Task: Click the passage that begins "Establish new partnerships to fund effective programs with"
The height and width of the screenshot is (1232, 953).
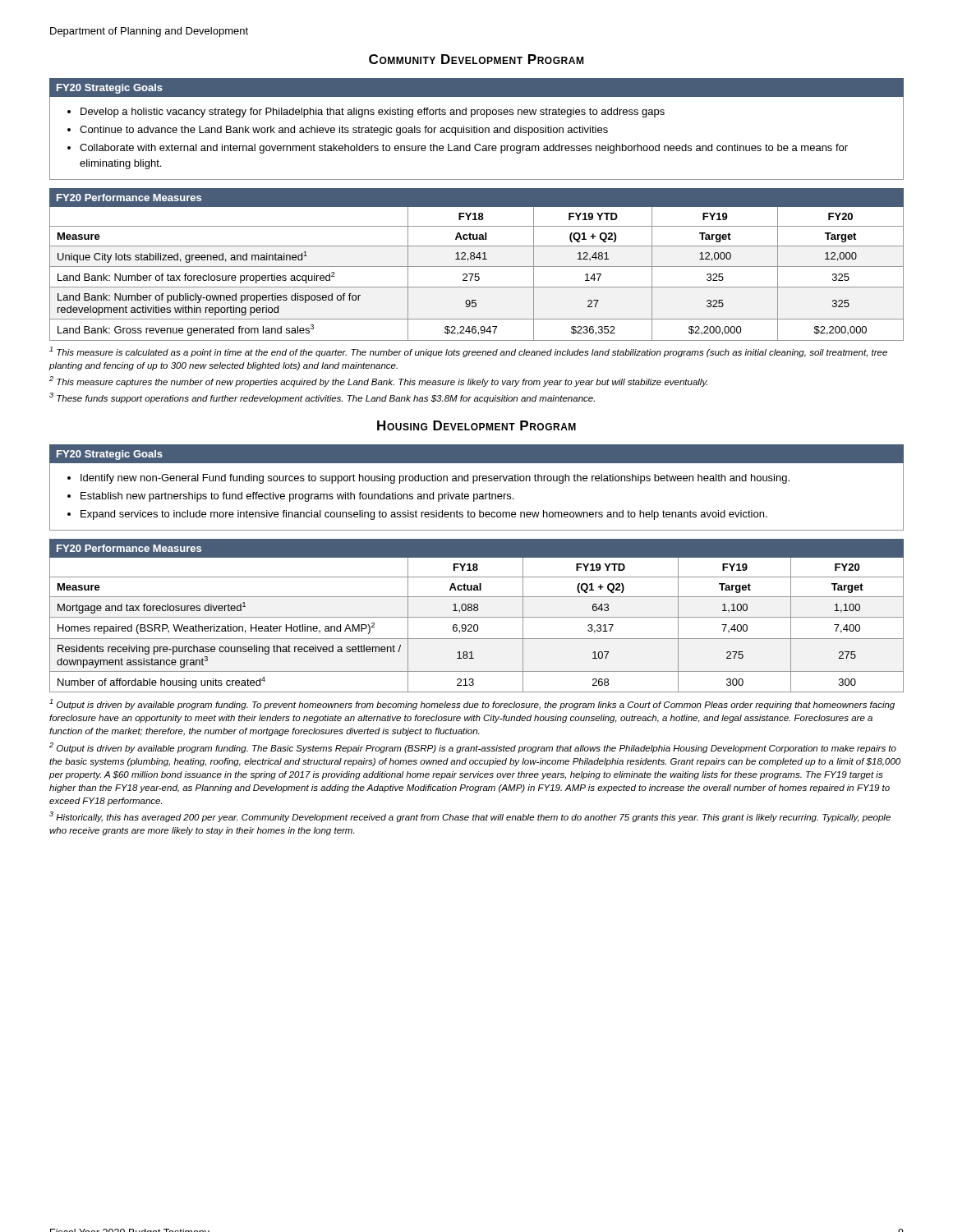Action: [x=297, y=496]
